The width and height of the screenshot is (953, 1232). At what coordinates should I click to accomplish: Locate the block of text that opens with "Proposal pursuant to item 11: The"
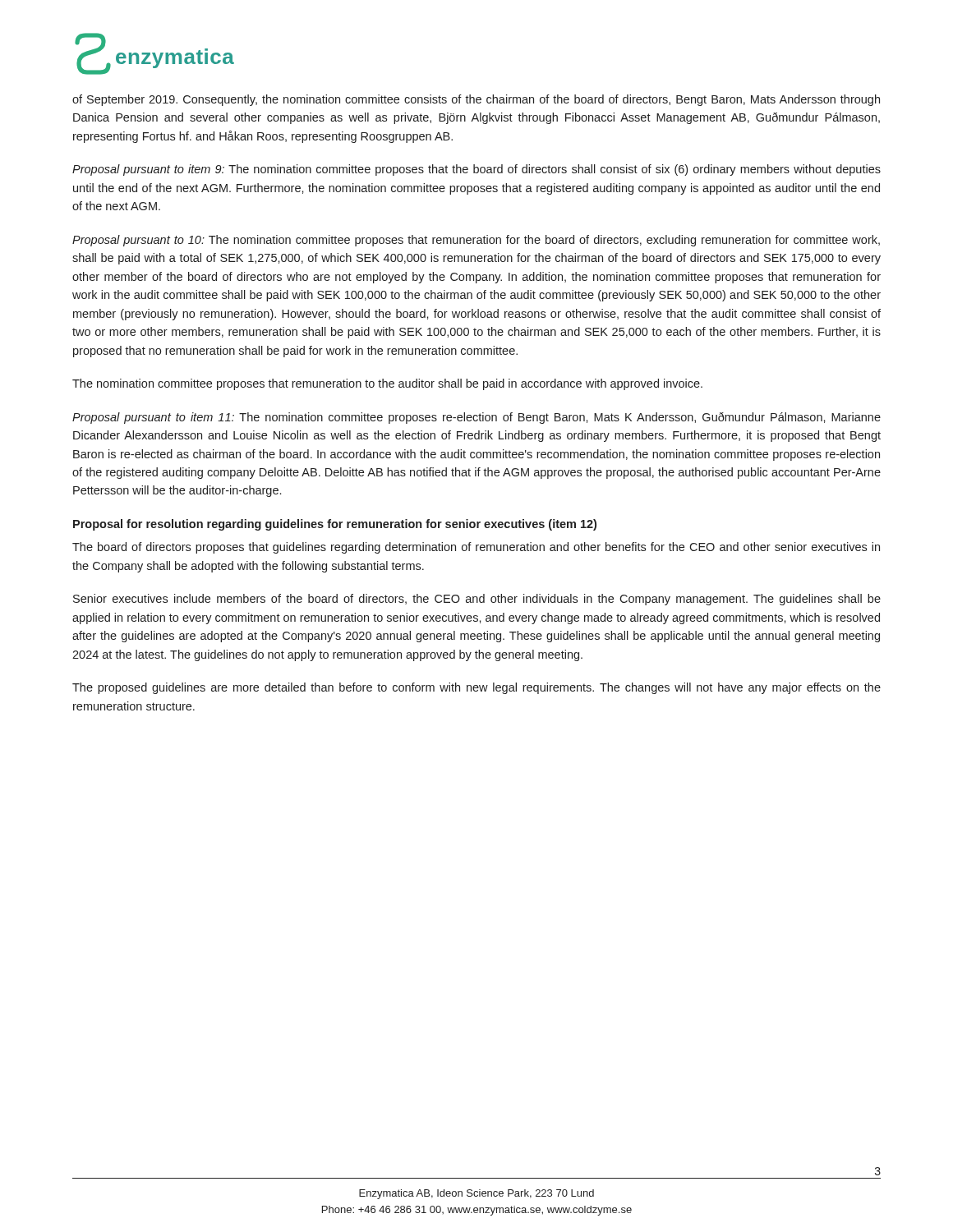(x=476, y=454)
